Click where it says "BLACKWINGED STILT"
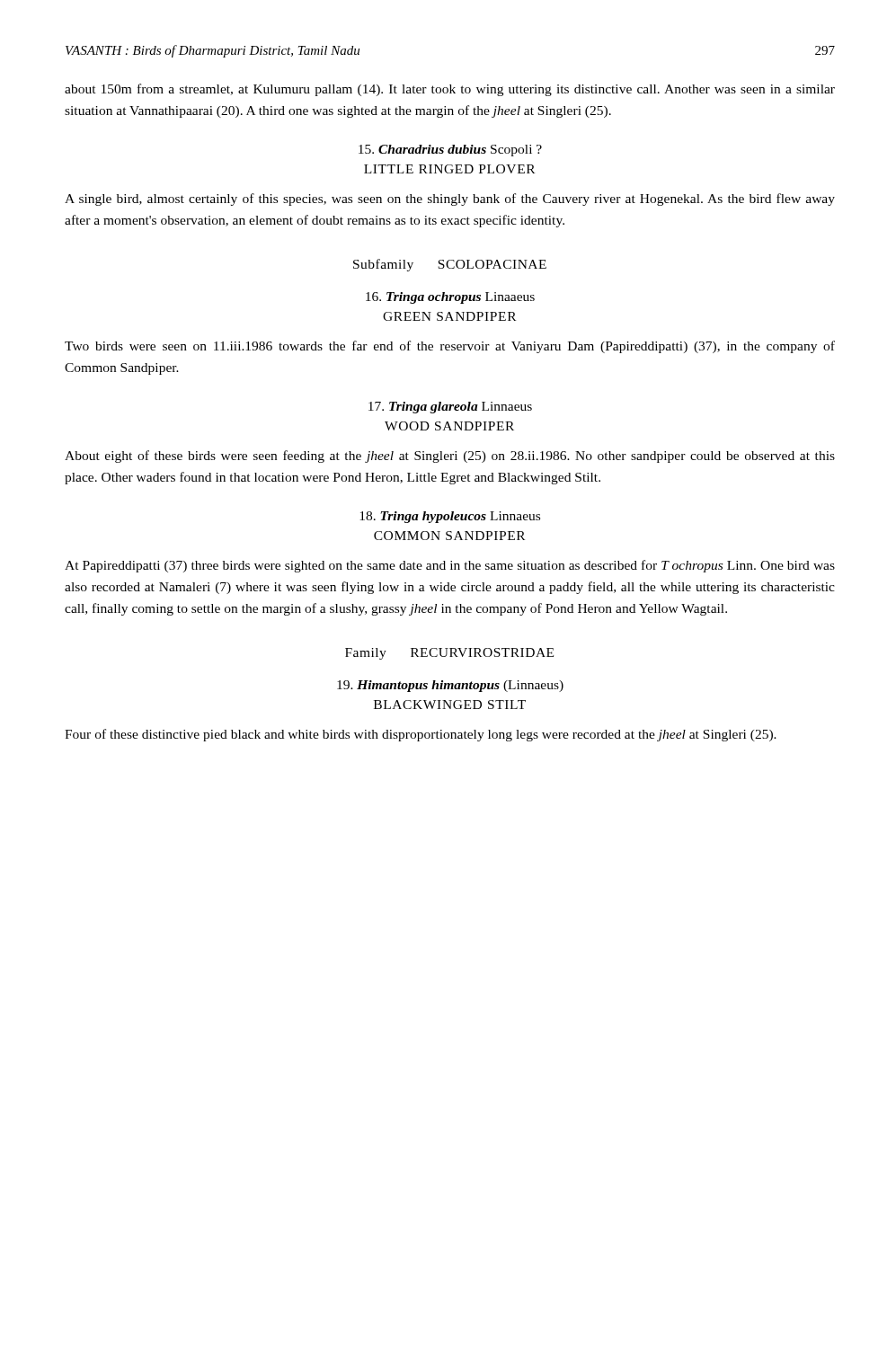896x1348 pixels. point(450,704)
